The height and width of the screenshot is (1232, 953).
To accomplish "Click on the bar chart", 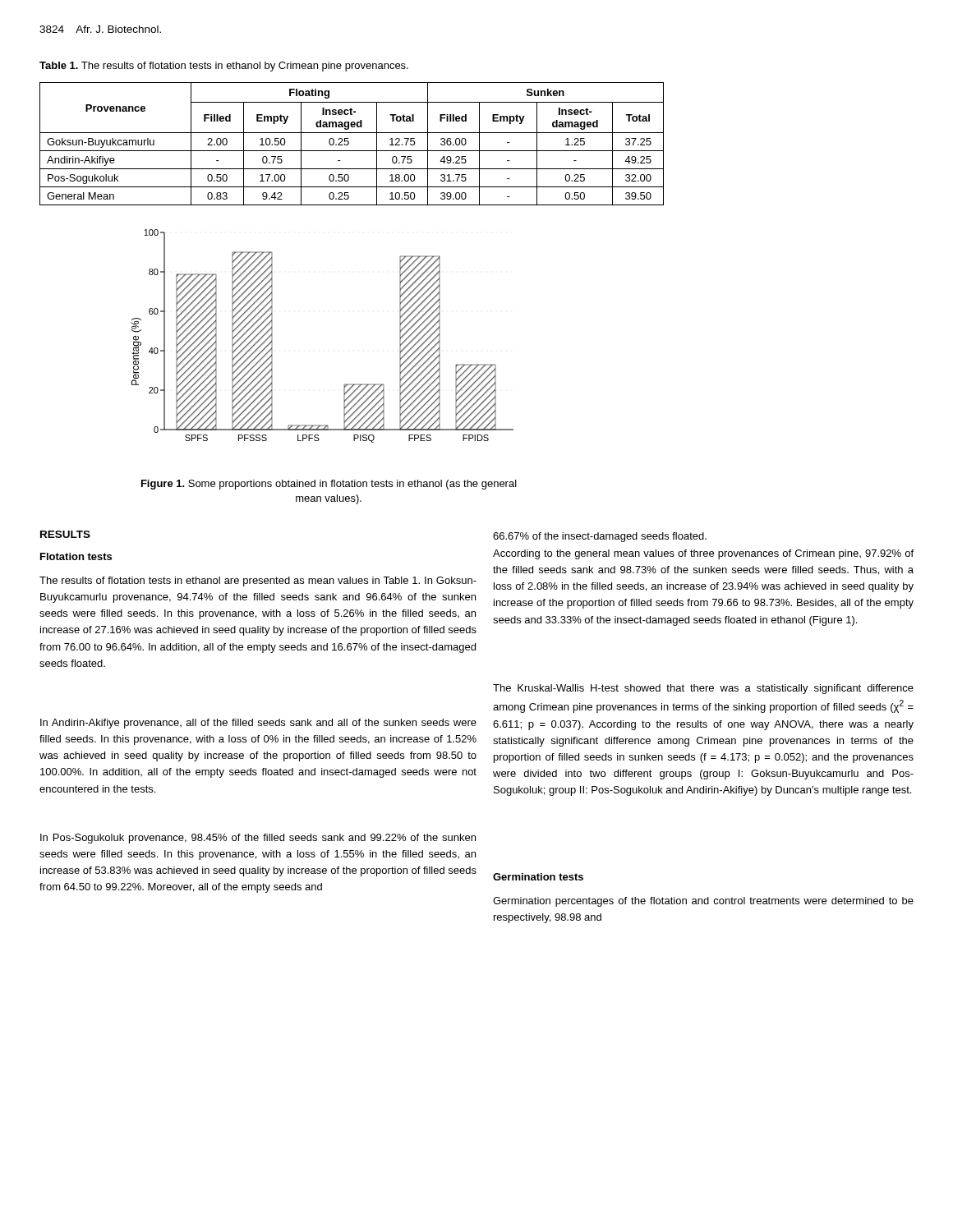I will (333, 347).
